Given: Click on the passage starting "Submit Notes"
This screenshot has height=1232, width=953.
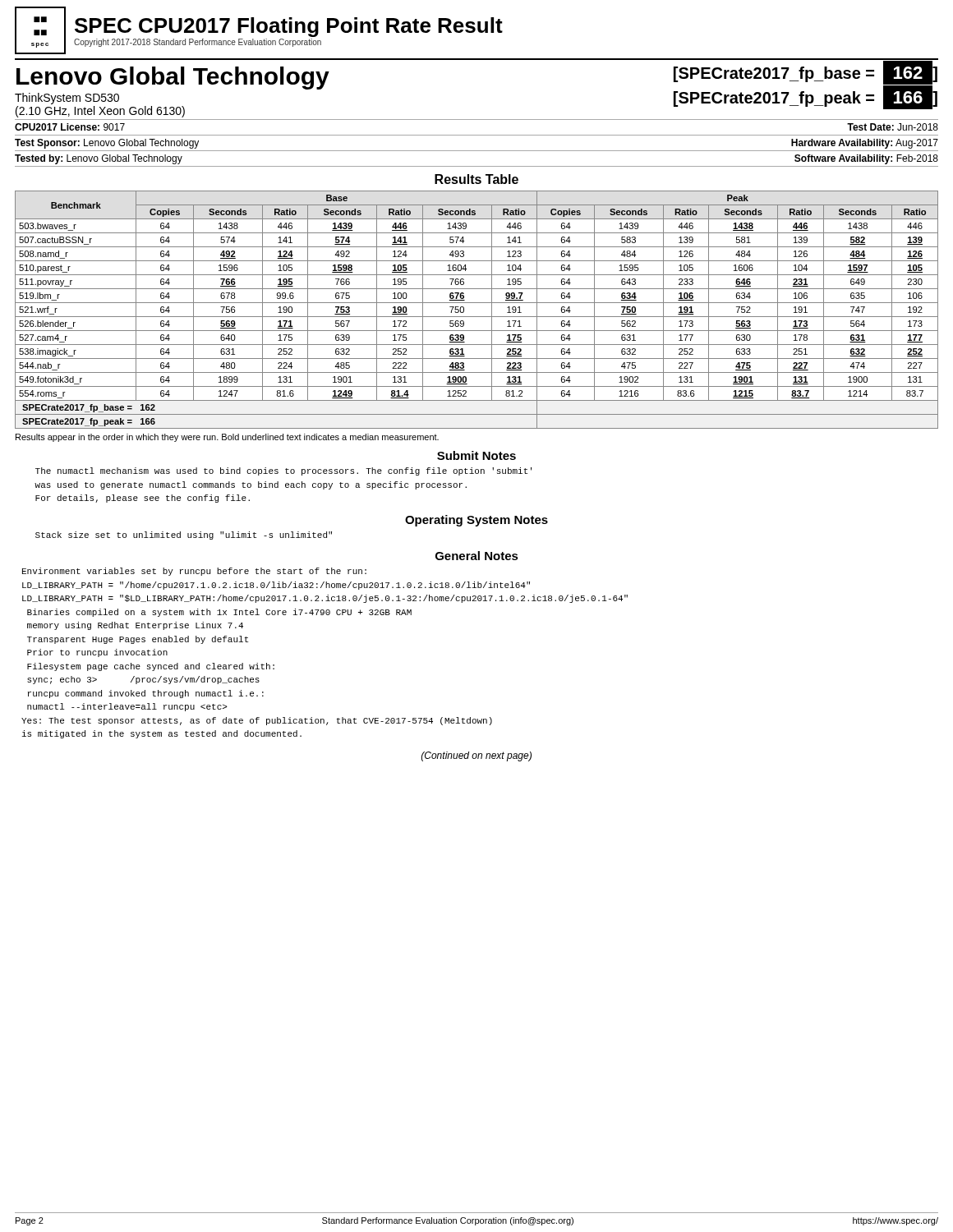Looking at the screenshot, I should click(x=476, y=455).
